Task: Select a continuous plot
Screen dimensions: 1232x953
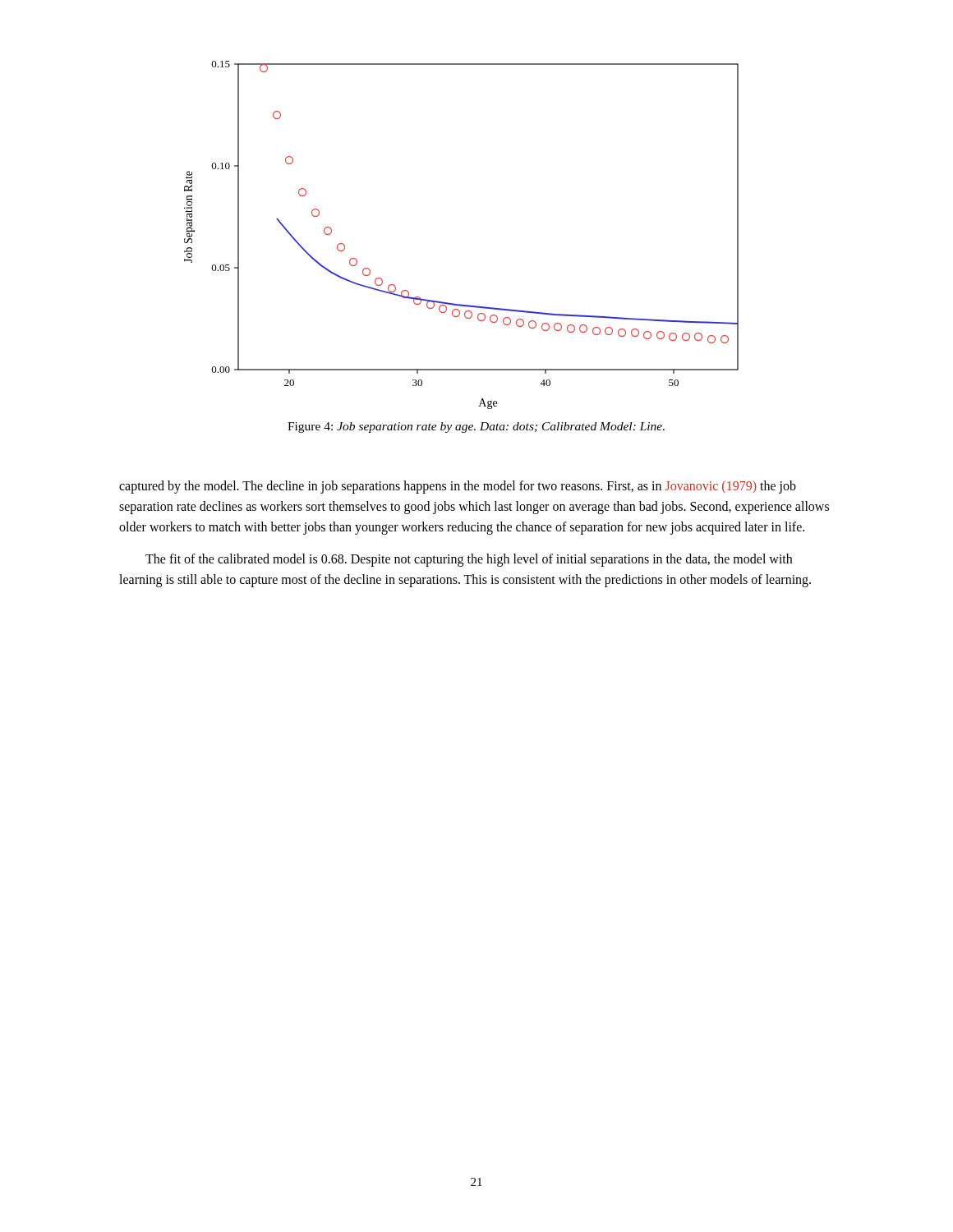Action: (468, 232)
